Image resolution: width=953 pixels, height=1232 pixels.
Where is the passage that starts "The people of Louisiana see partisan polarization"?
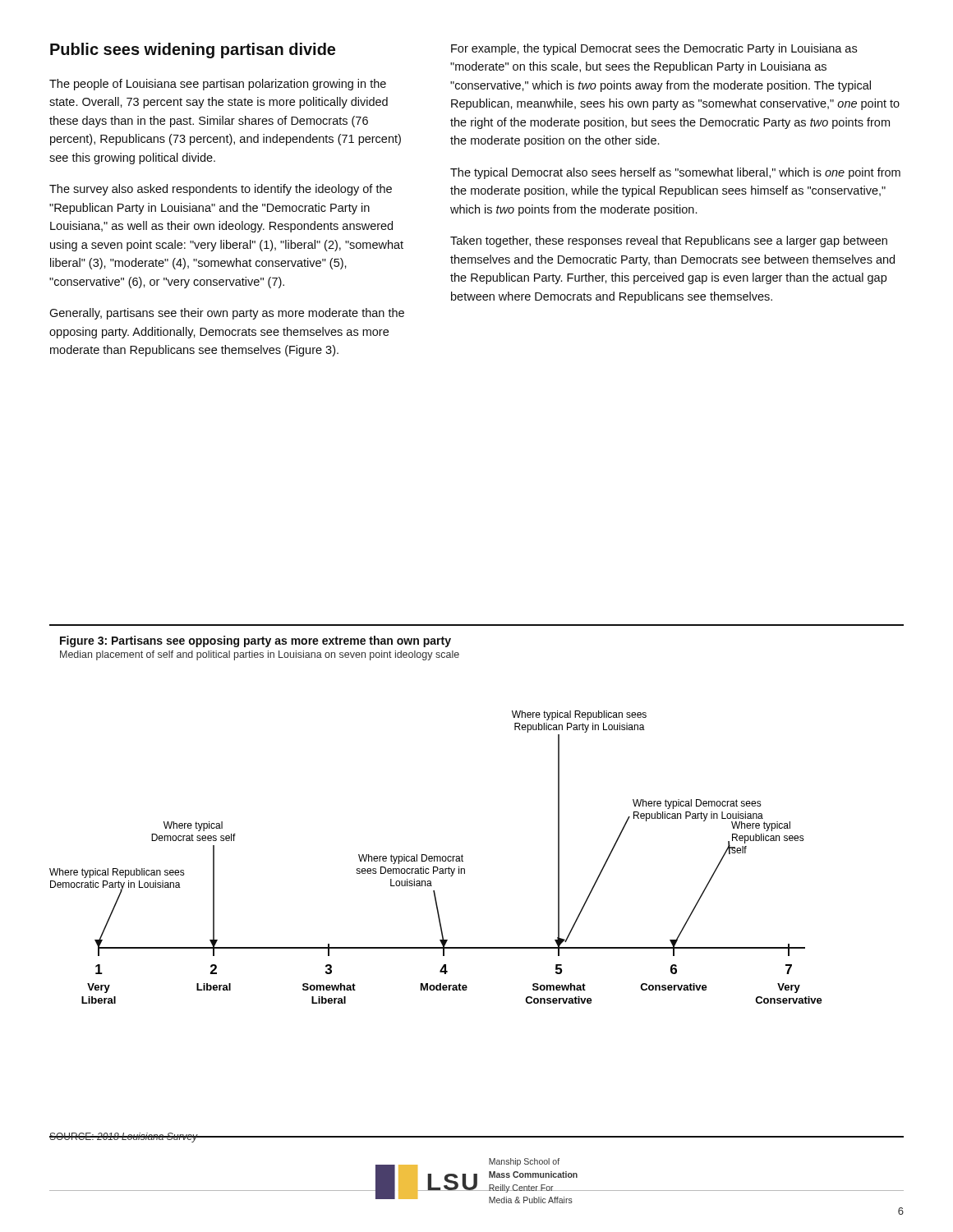230,121
